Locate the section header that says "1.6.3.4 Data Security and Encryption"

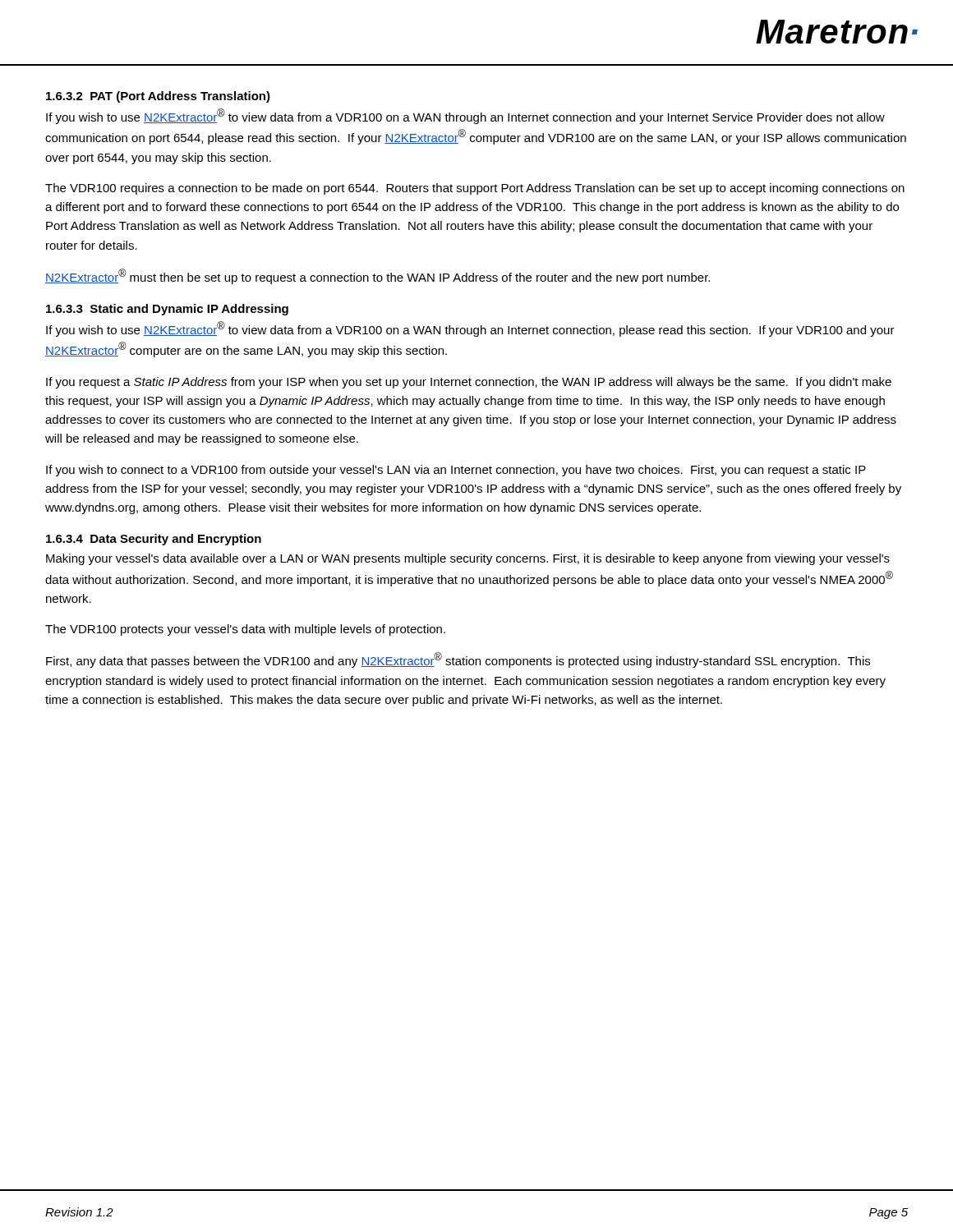(153, 539)
